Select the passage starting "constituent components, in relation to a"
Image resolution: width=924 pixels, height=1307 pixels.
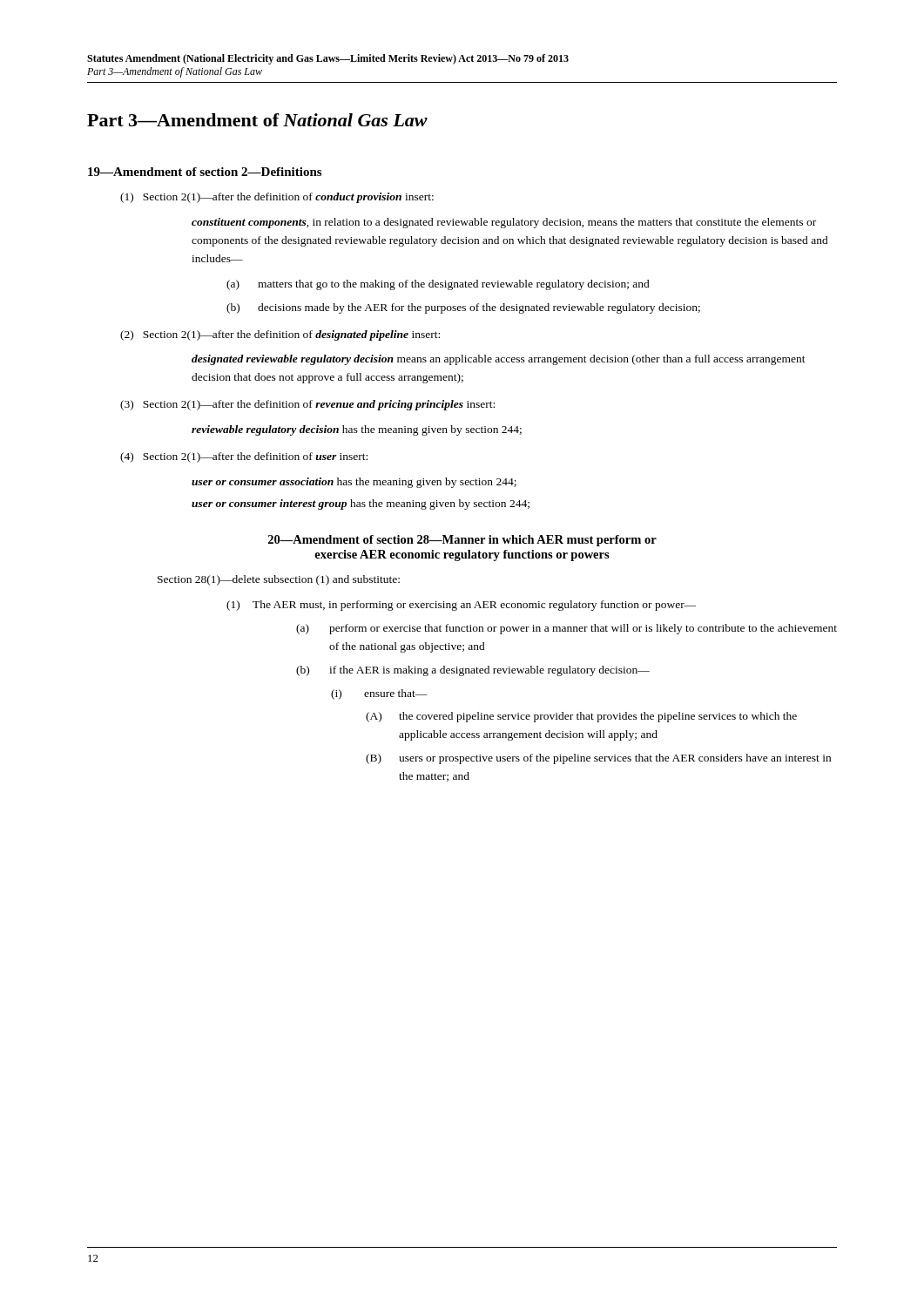[x=510, y=240]
